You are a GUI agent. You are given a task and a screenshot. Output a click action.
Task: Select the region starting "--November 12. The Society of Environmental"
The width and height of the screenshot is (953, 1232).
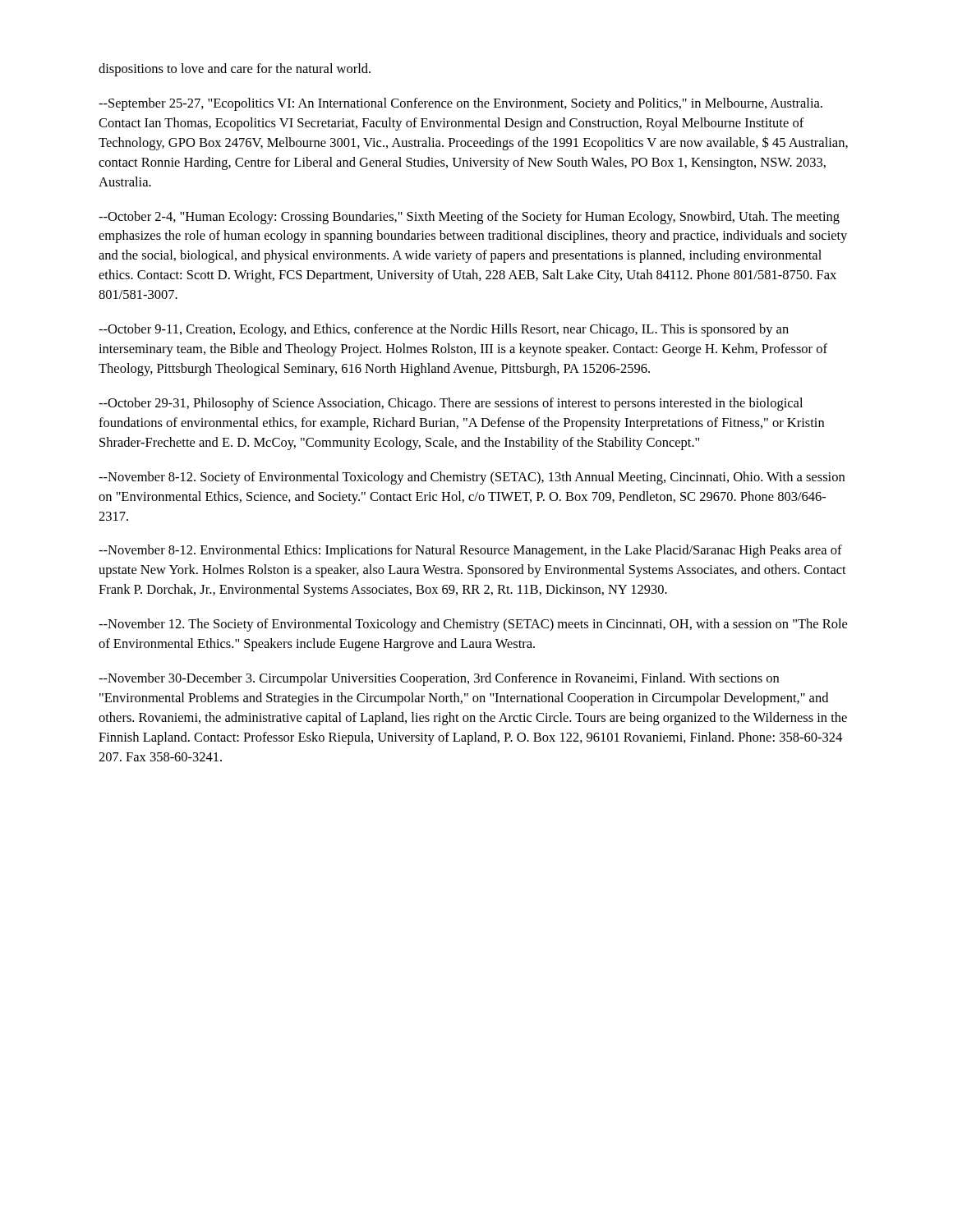click(x=473, y=634)
